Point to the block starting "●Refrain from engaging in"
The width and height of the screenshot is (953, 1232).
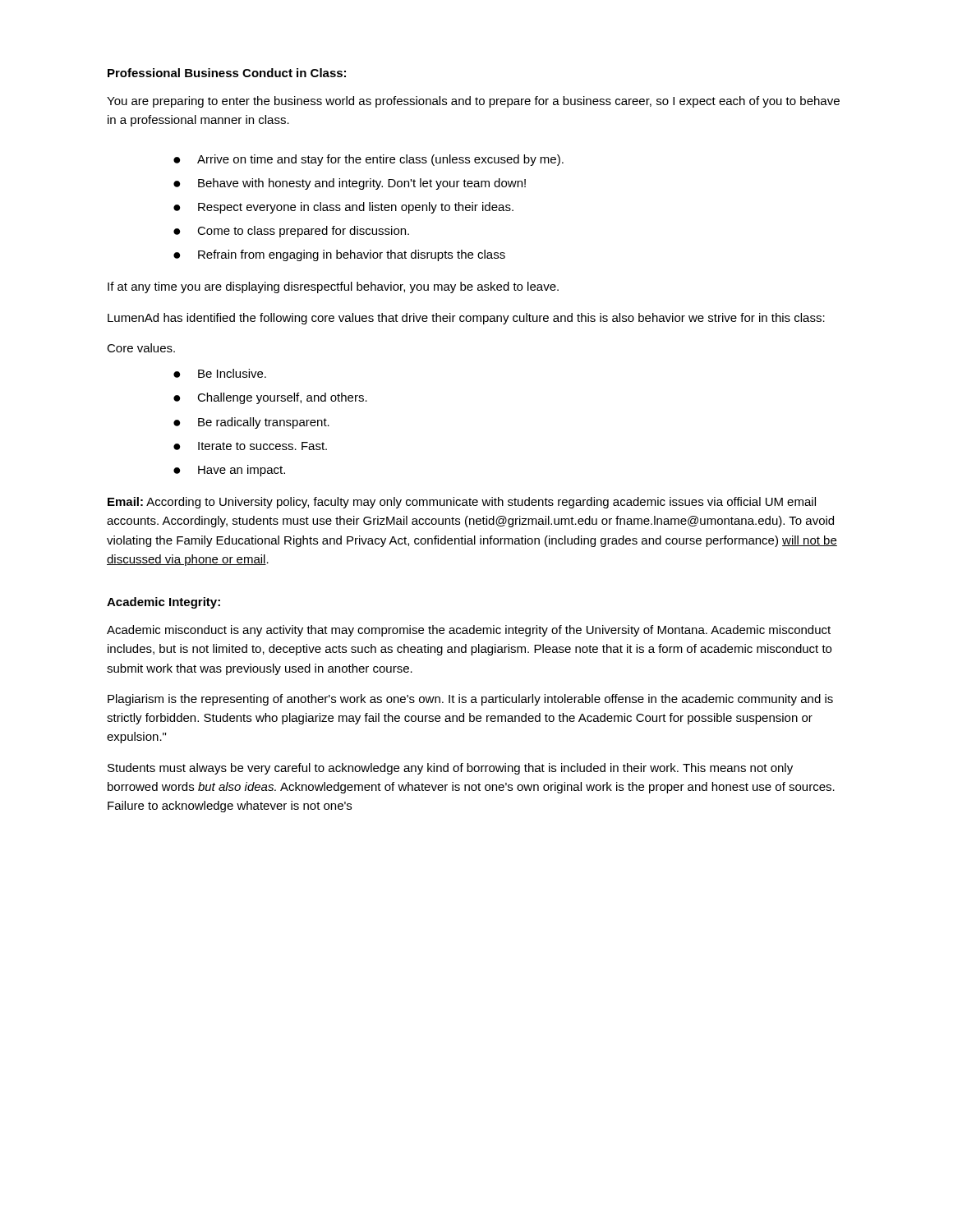click(509, 255)
